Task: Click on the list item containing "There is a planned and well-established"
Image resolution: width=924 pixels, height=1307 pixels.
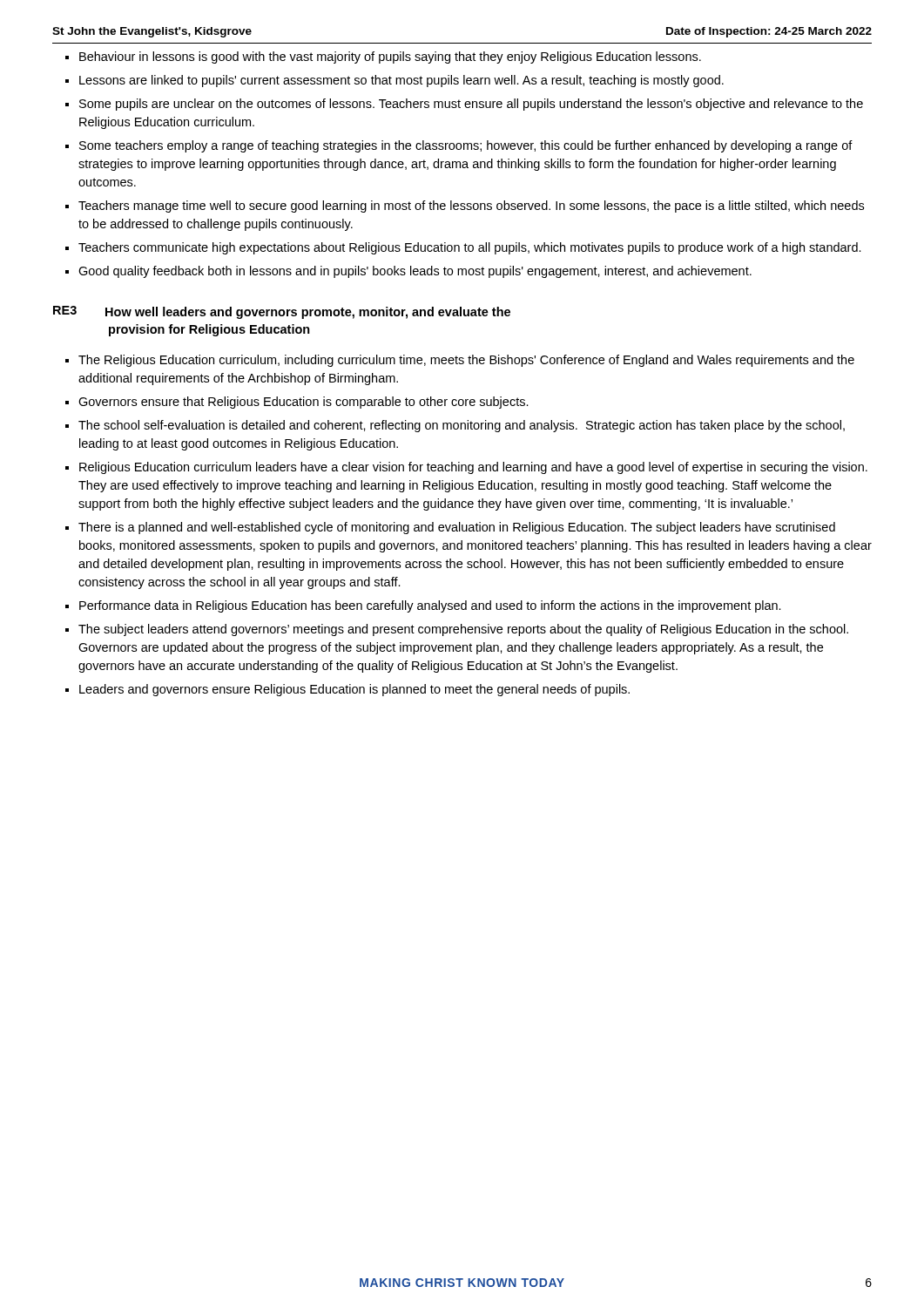Action: click(x=475, y=555)
